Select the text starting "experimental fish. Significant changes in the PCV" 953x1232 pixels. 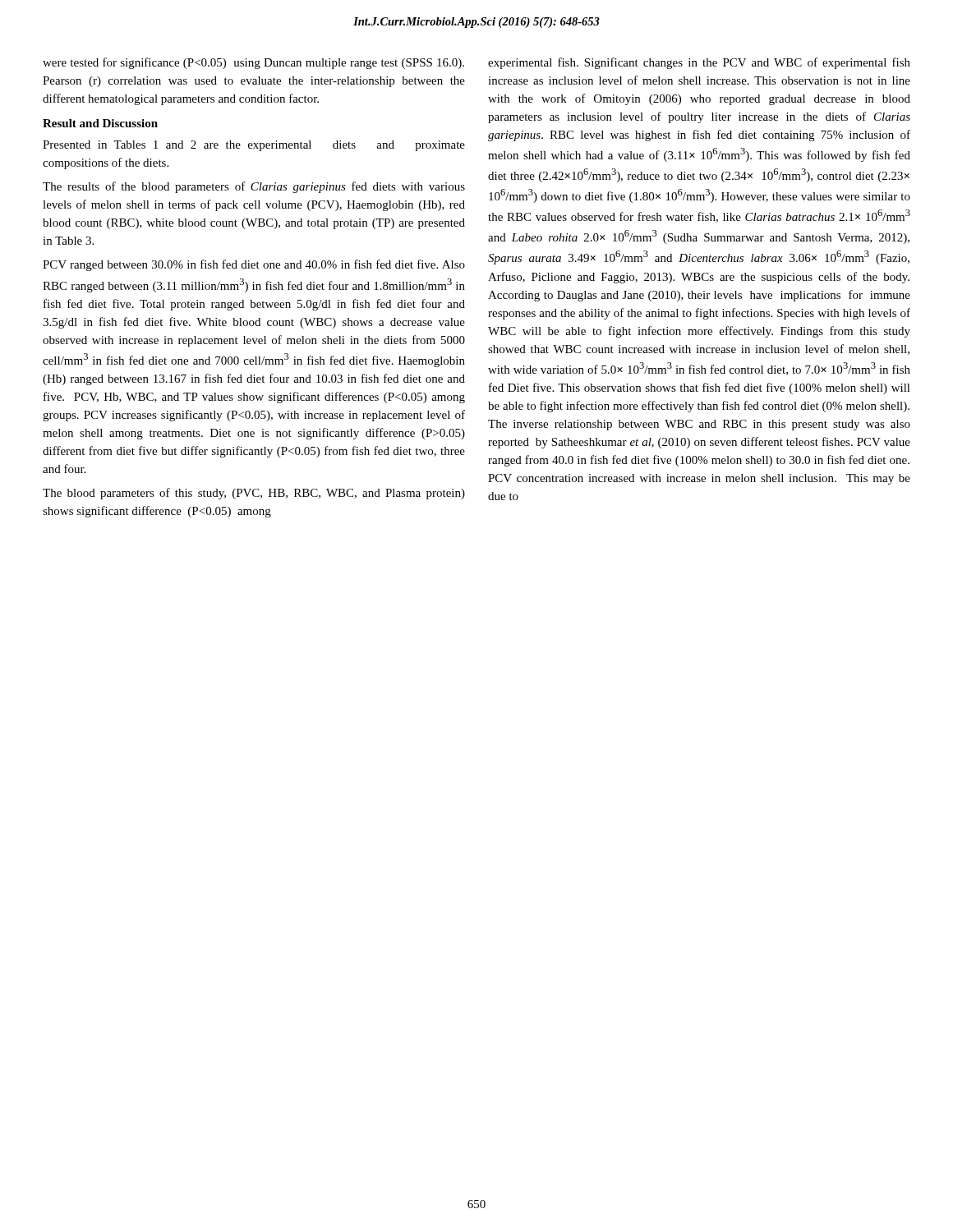click(x=699, y=279)
